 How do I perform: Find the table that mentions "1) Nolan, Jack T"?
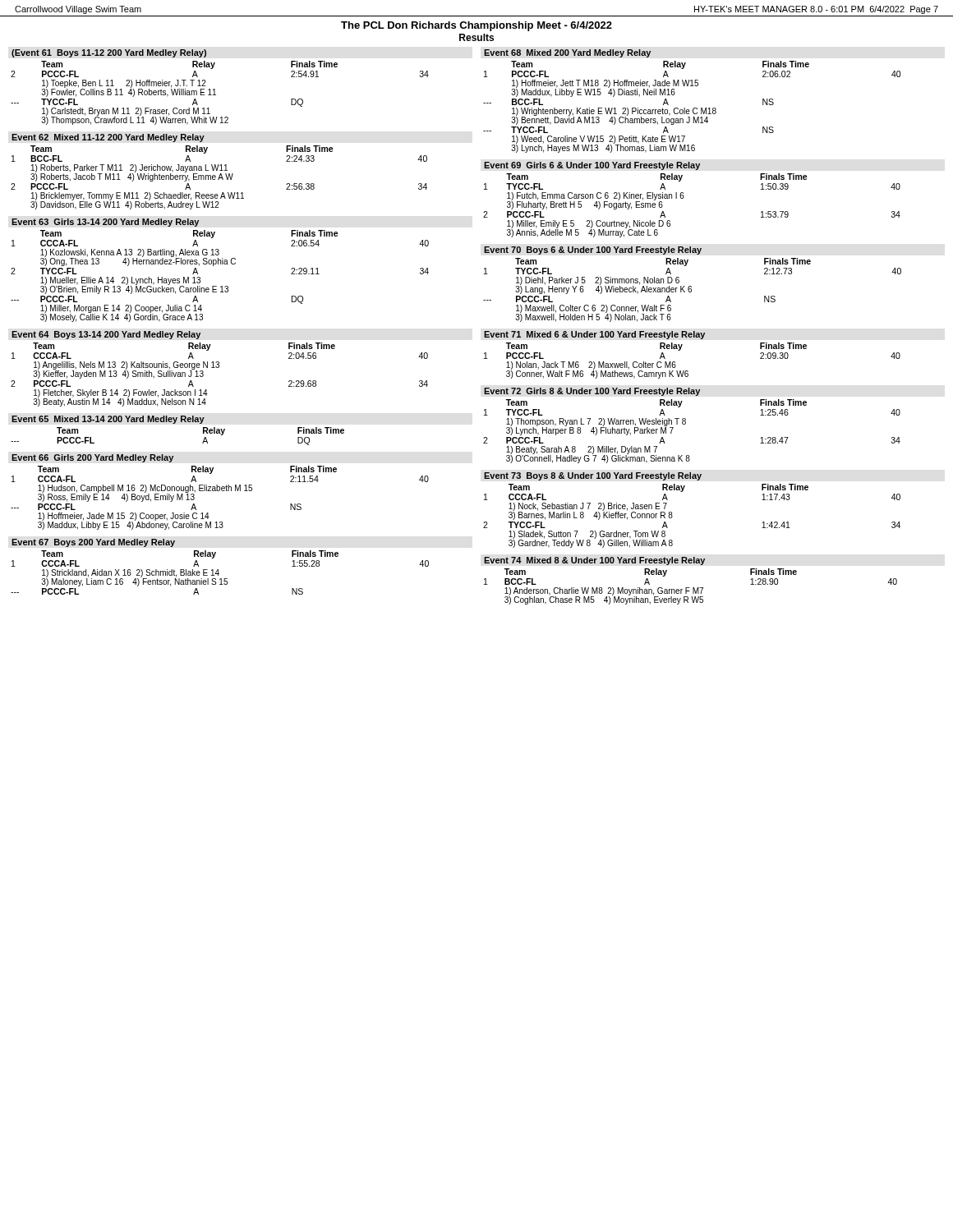(x=713, y=354)
